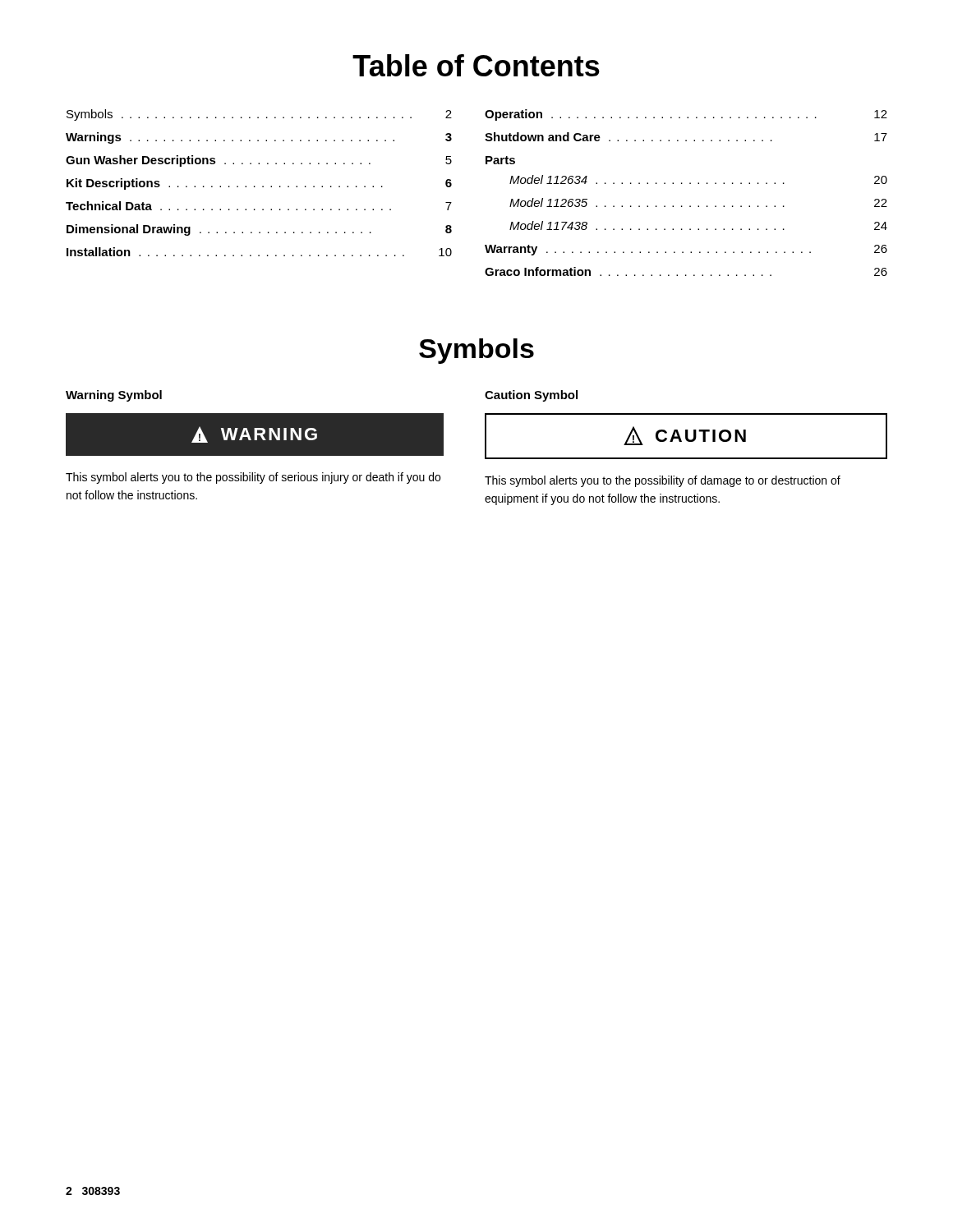This screenshot has width=953, height=1232.
Task: Point to the passage starting "Dimensional Drawing . . ."
Action: tap(259, 229)
